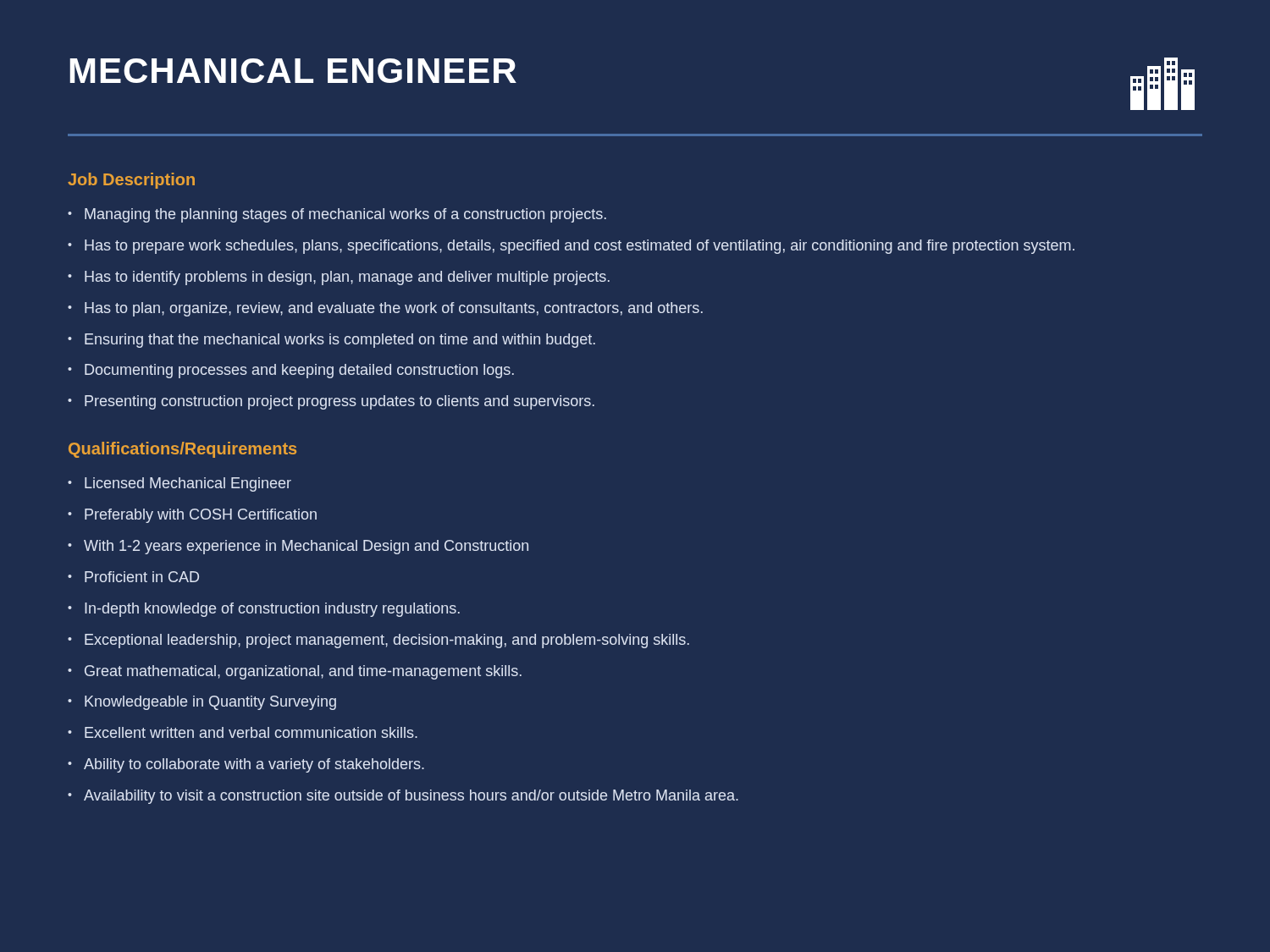Find the element starting "Job Description"
Viewport: 1270px width, 952px height.
pyautogui.click(x=132, y=179)
